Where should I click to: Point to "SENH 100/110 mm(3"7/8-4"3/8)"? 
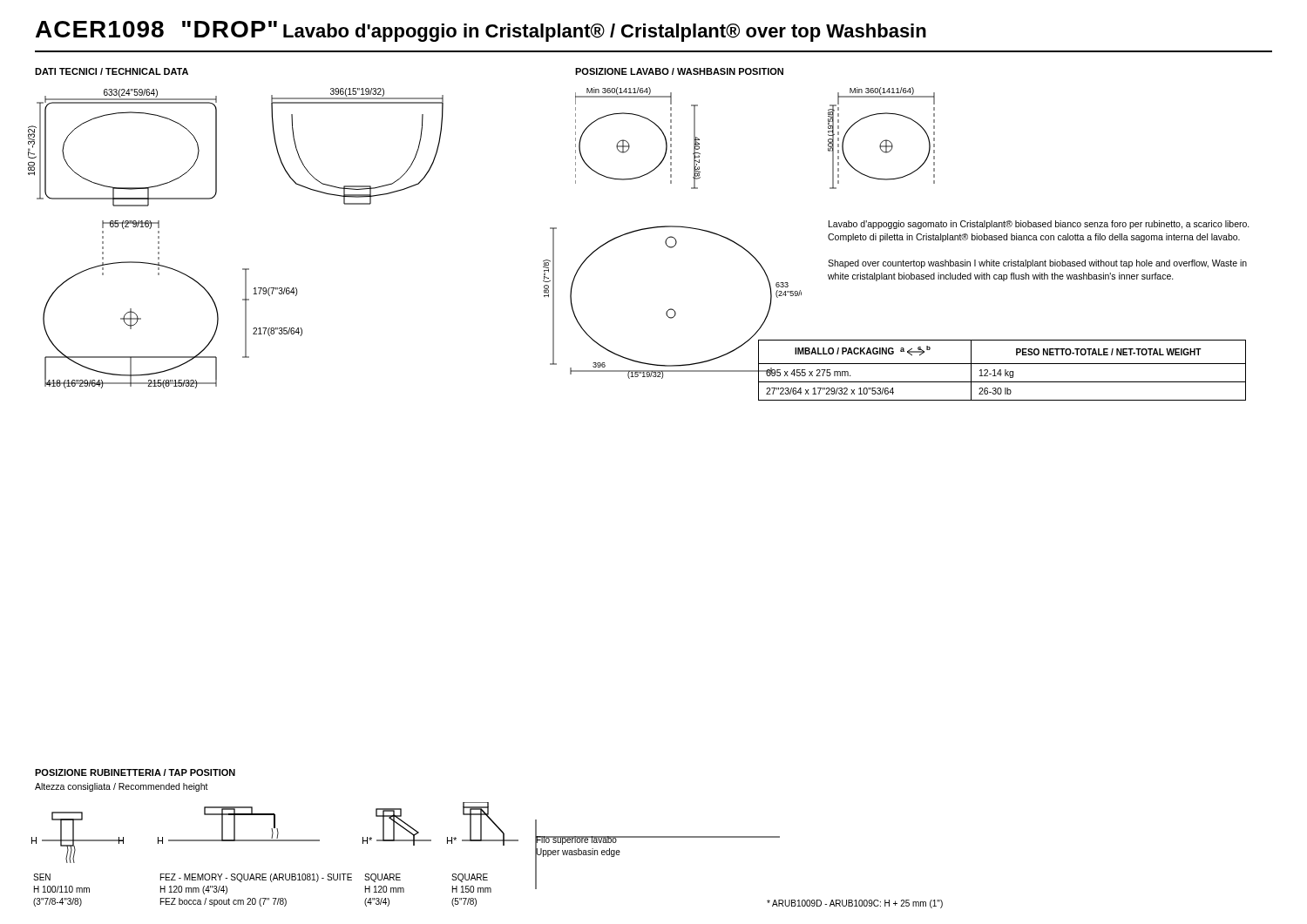point(62,890)
